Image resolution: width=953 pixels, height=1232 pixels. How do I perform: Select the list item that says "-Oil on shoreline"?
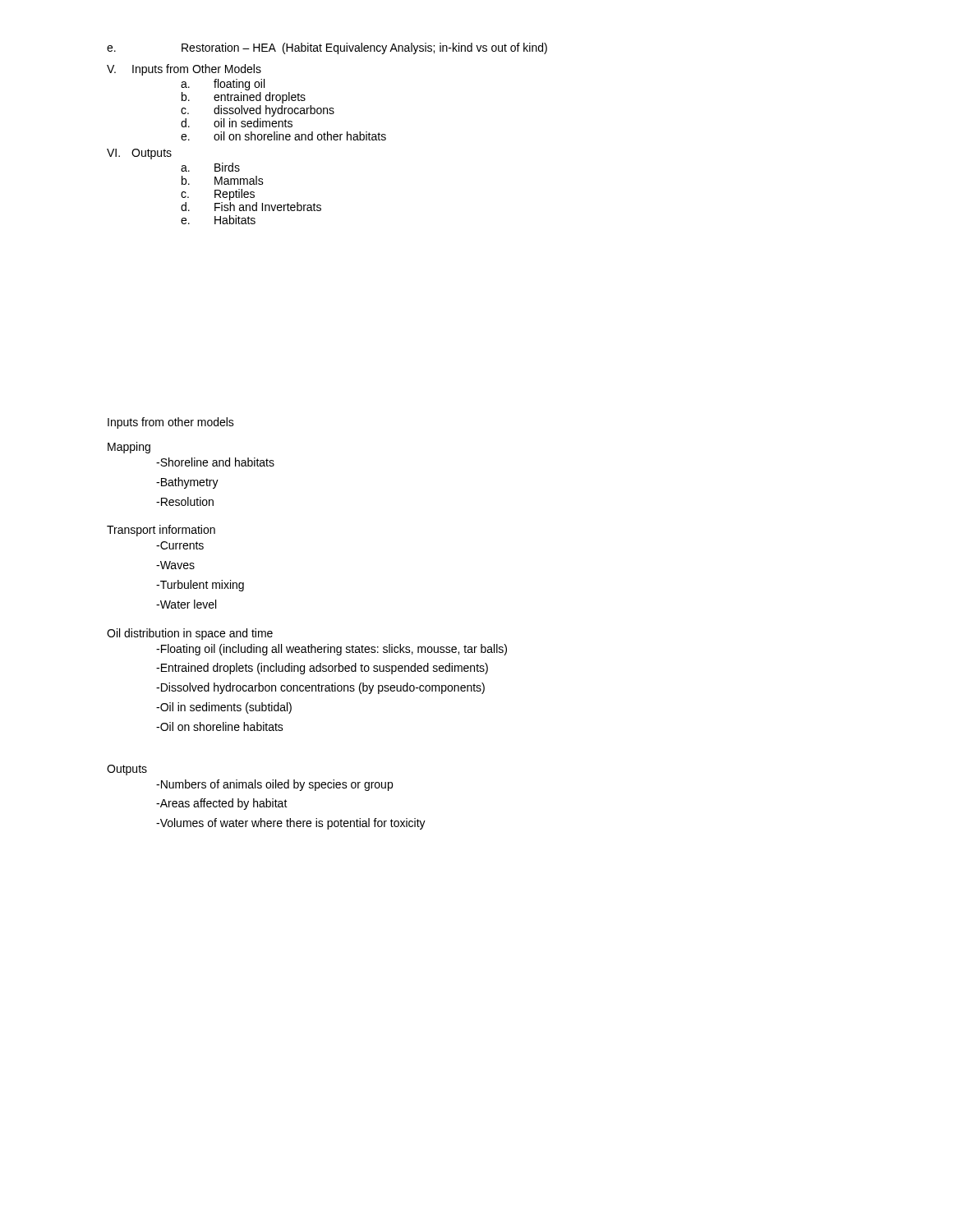pos(220,727)
